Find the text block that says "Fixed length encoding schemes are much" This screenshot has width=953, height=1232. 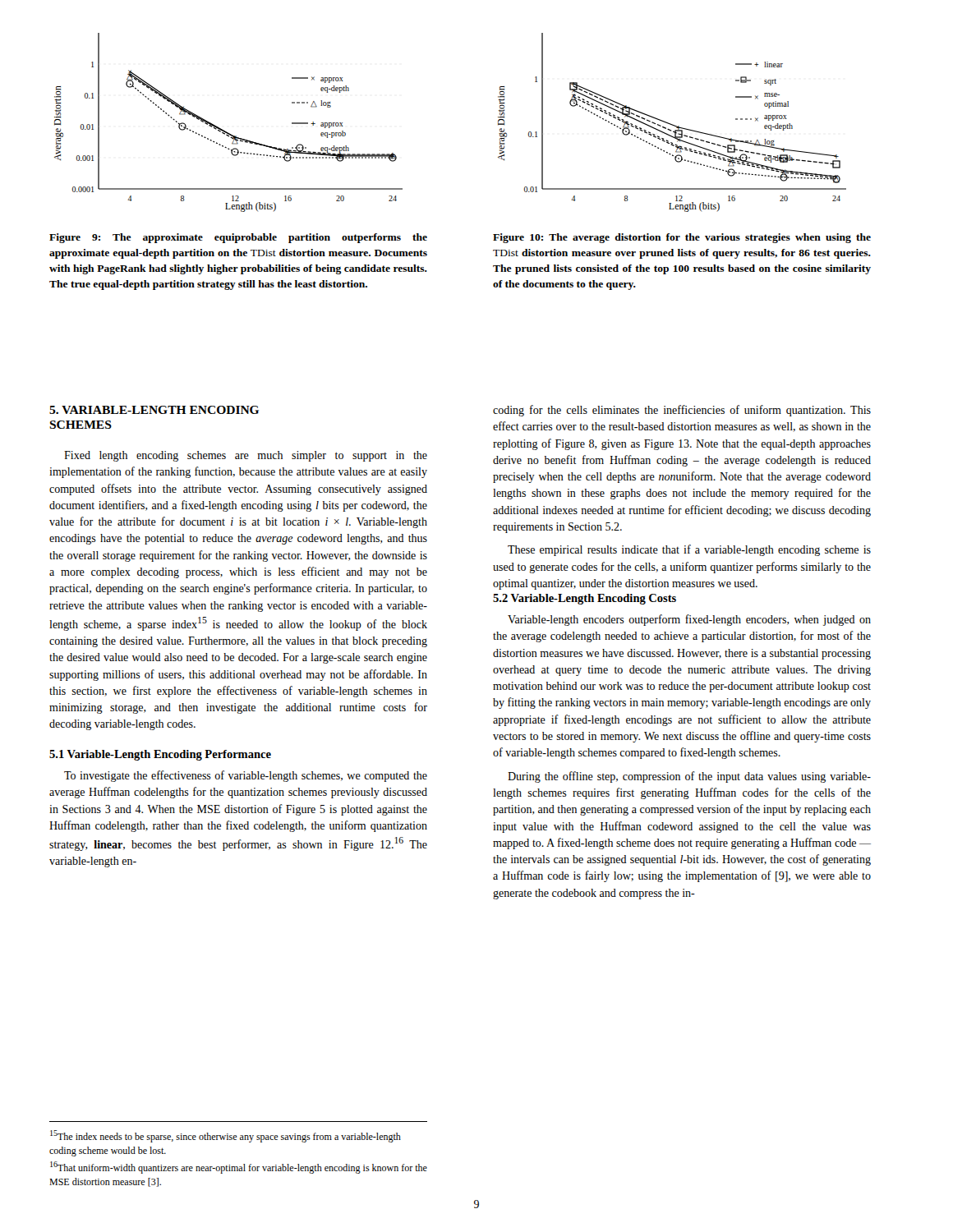click(x=238, y=590)
